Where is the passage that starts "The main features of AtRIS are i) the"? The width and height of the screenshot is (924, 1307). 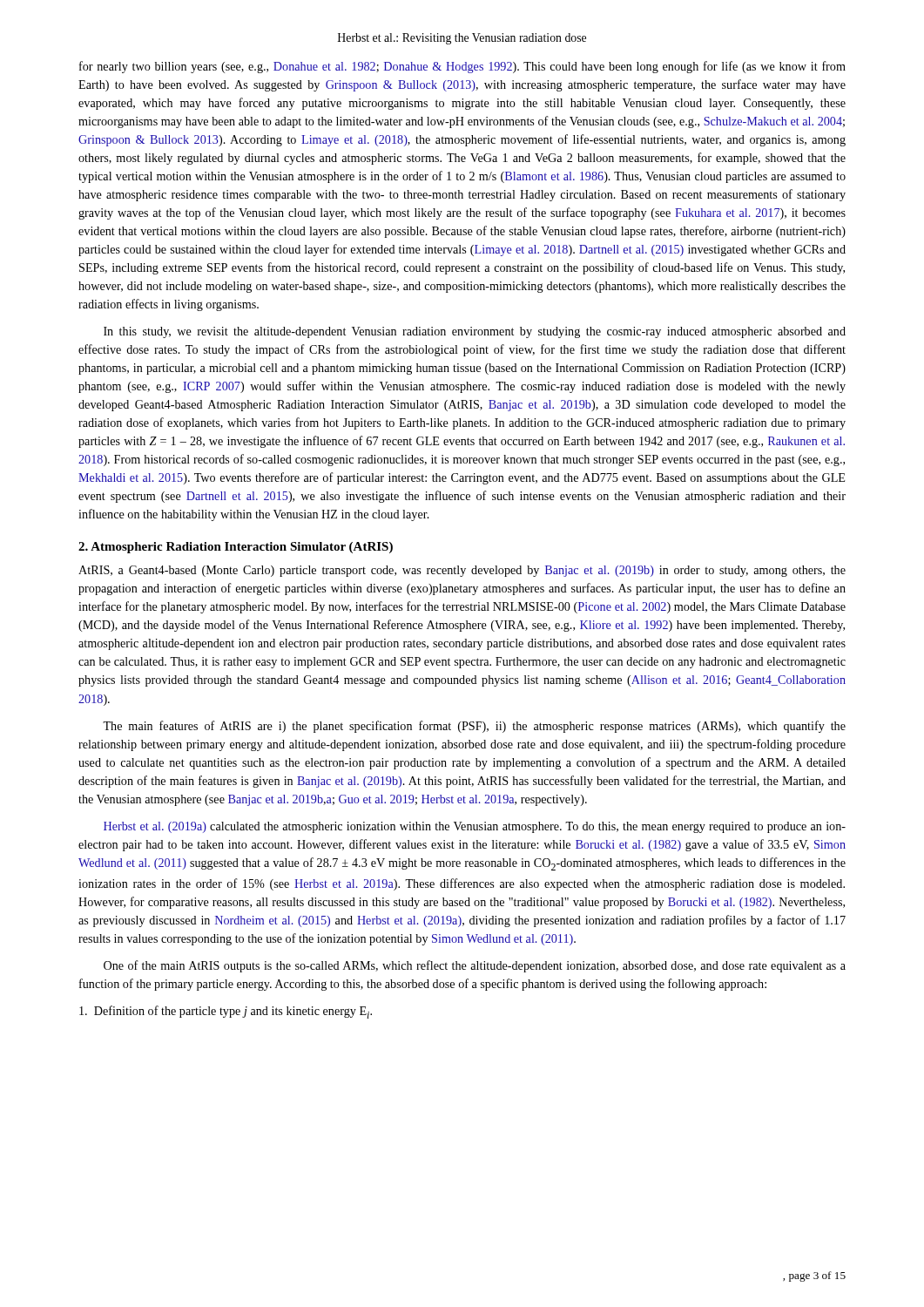462,762
